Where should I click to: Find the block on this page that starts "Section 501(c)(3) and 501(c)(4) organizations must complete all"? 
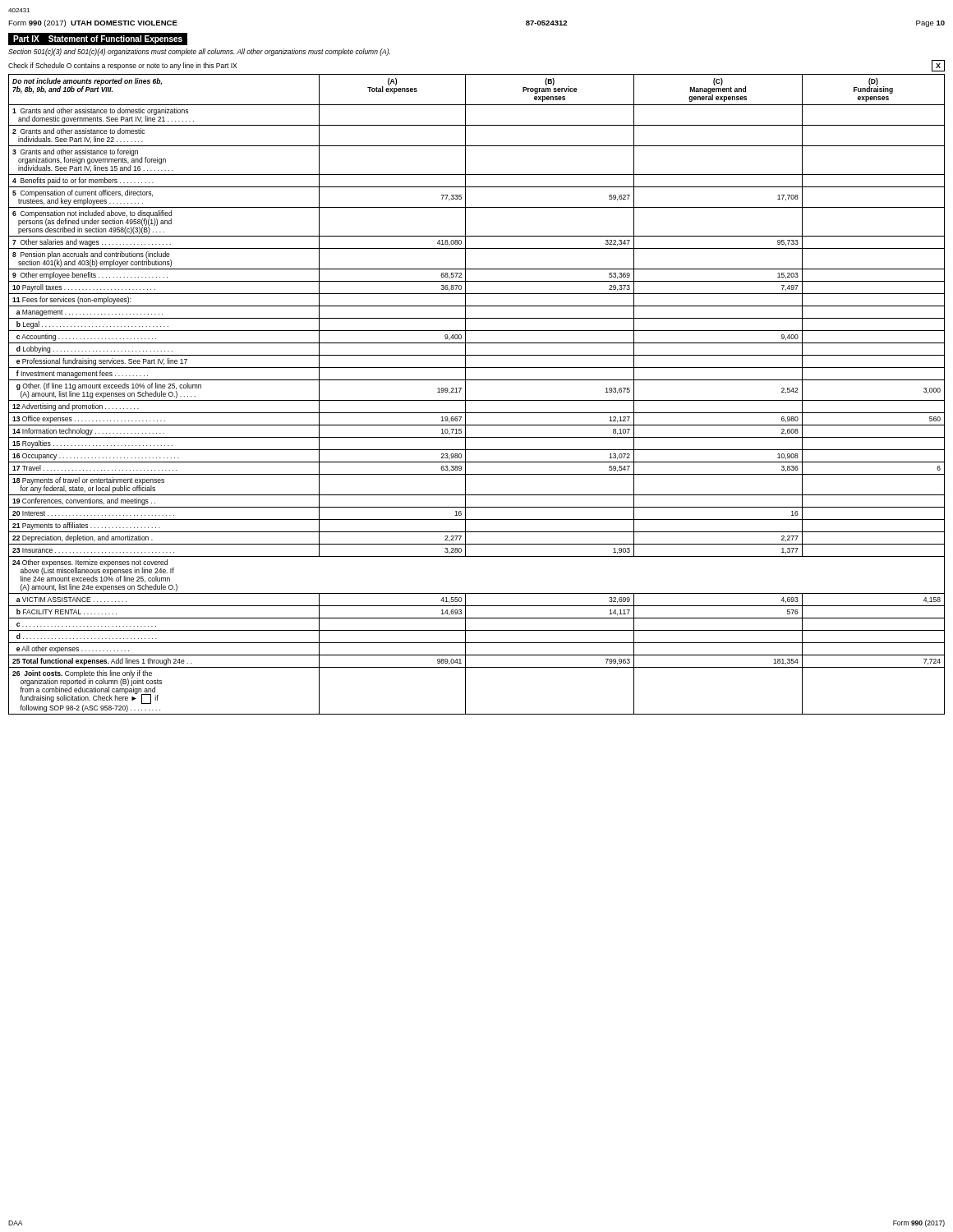pos(200,52)
